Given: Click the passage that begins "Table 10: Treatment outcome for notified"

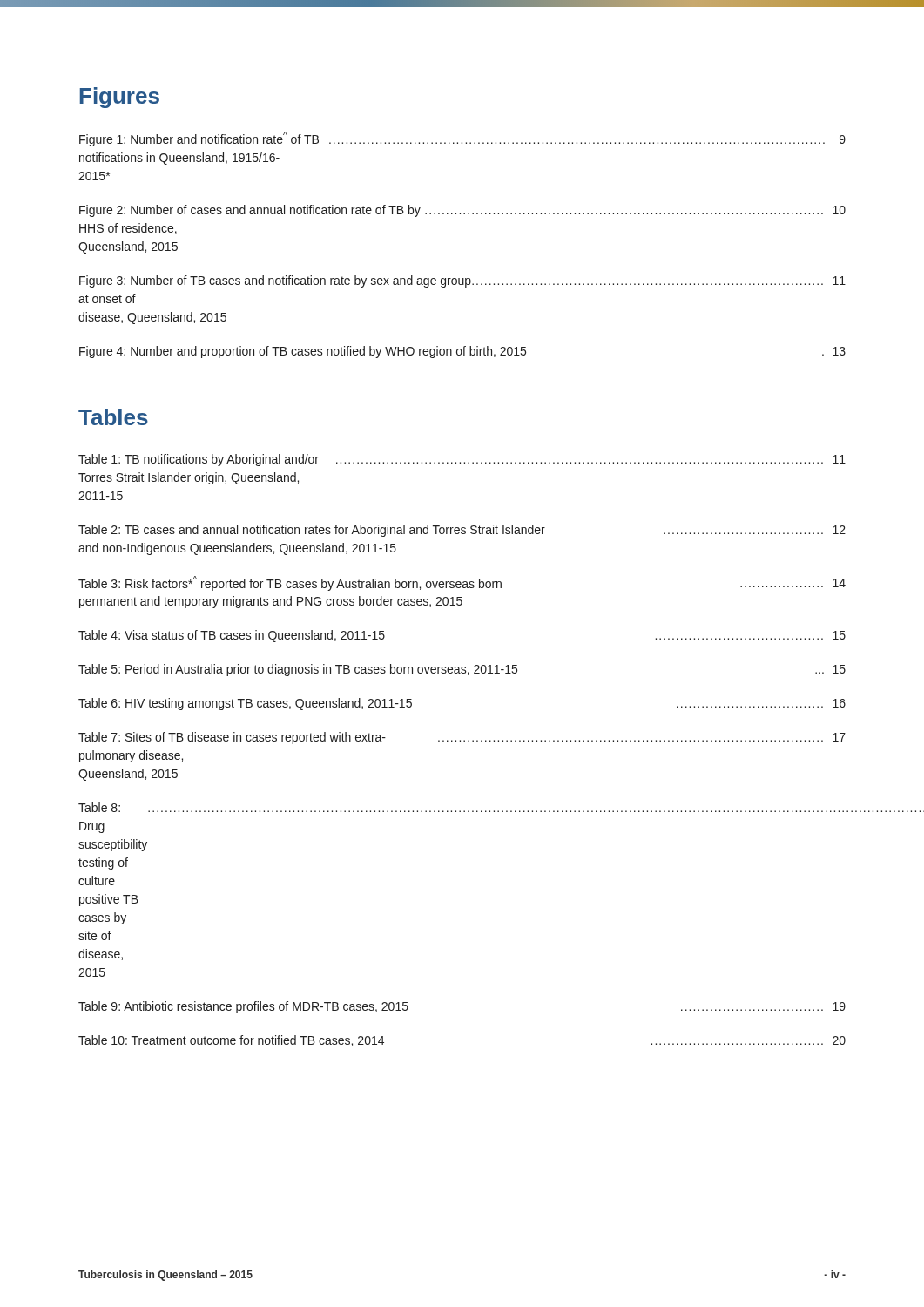Looking at the screenshot, I should [233, 1041].
